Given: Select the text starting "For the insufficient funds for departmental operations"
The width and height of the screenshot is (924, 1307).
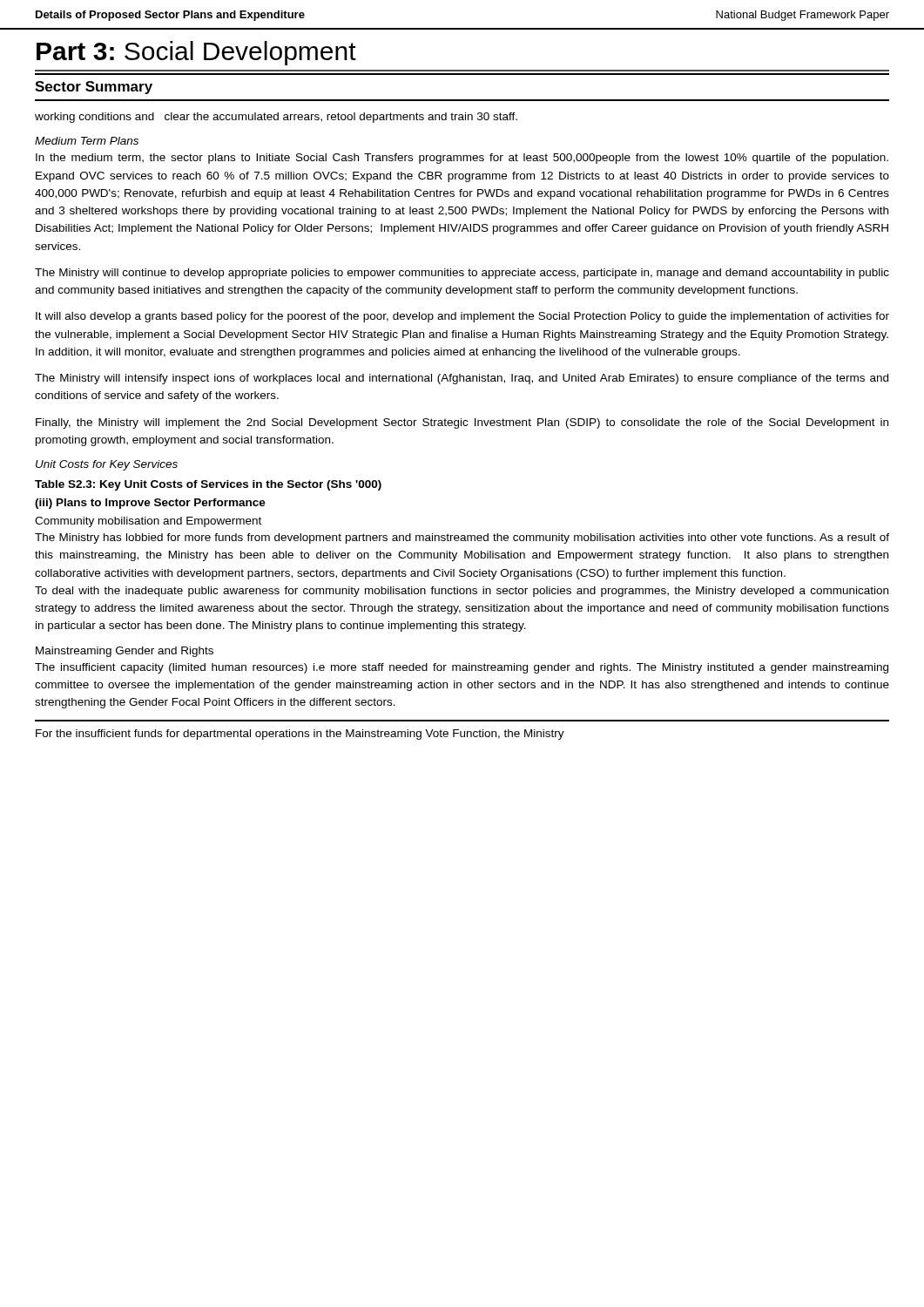Looking at the screenshot, I should pyautogui.click(x=299, y=733).
